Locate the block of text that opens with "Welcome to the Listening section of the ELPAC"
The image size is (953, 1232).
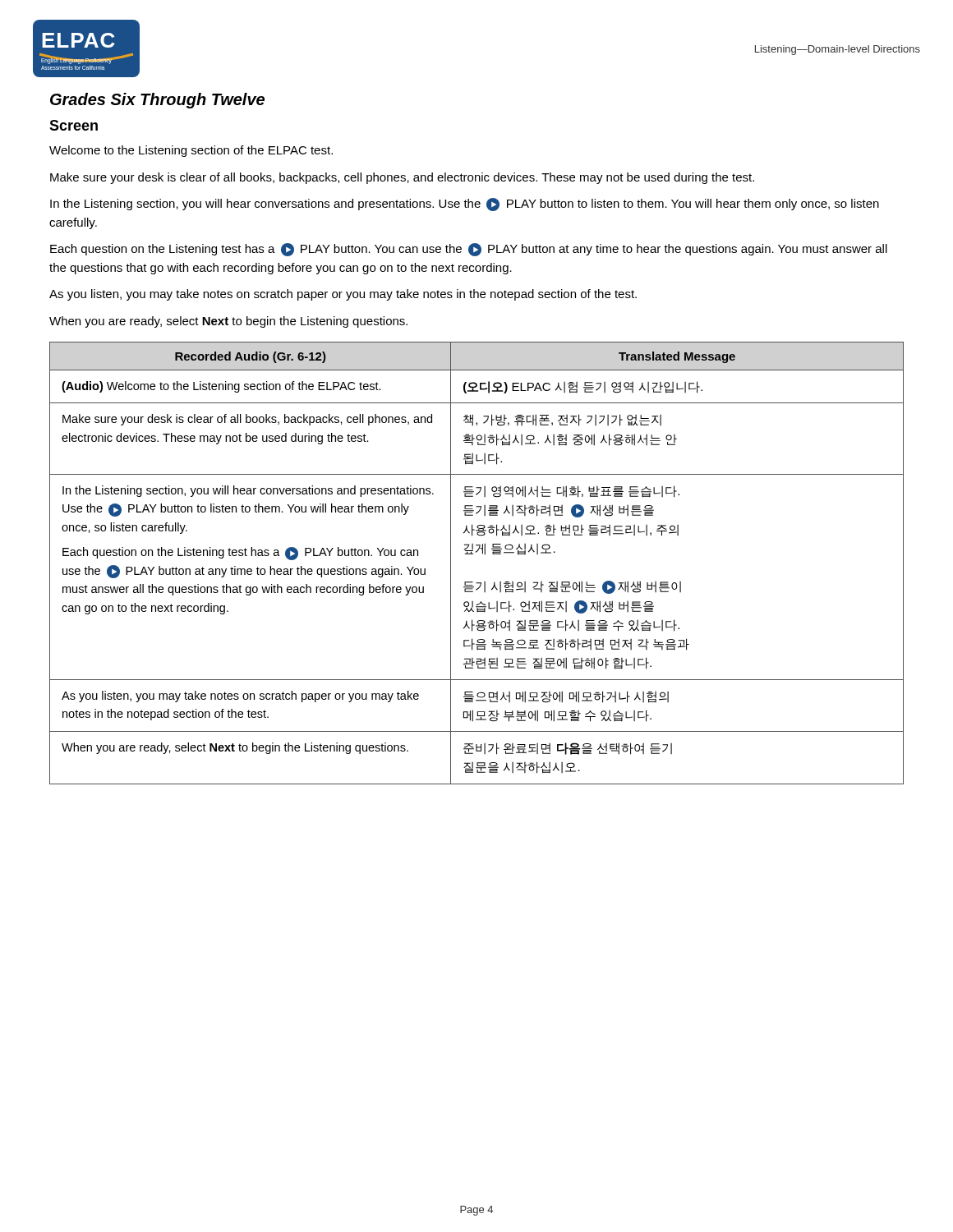click(192, 150)
